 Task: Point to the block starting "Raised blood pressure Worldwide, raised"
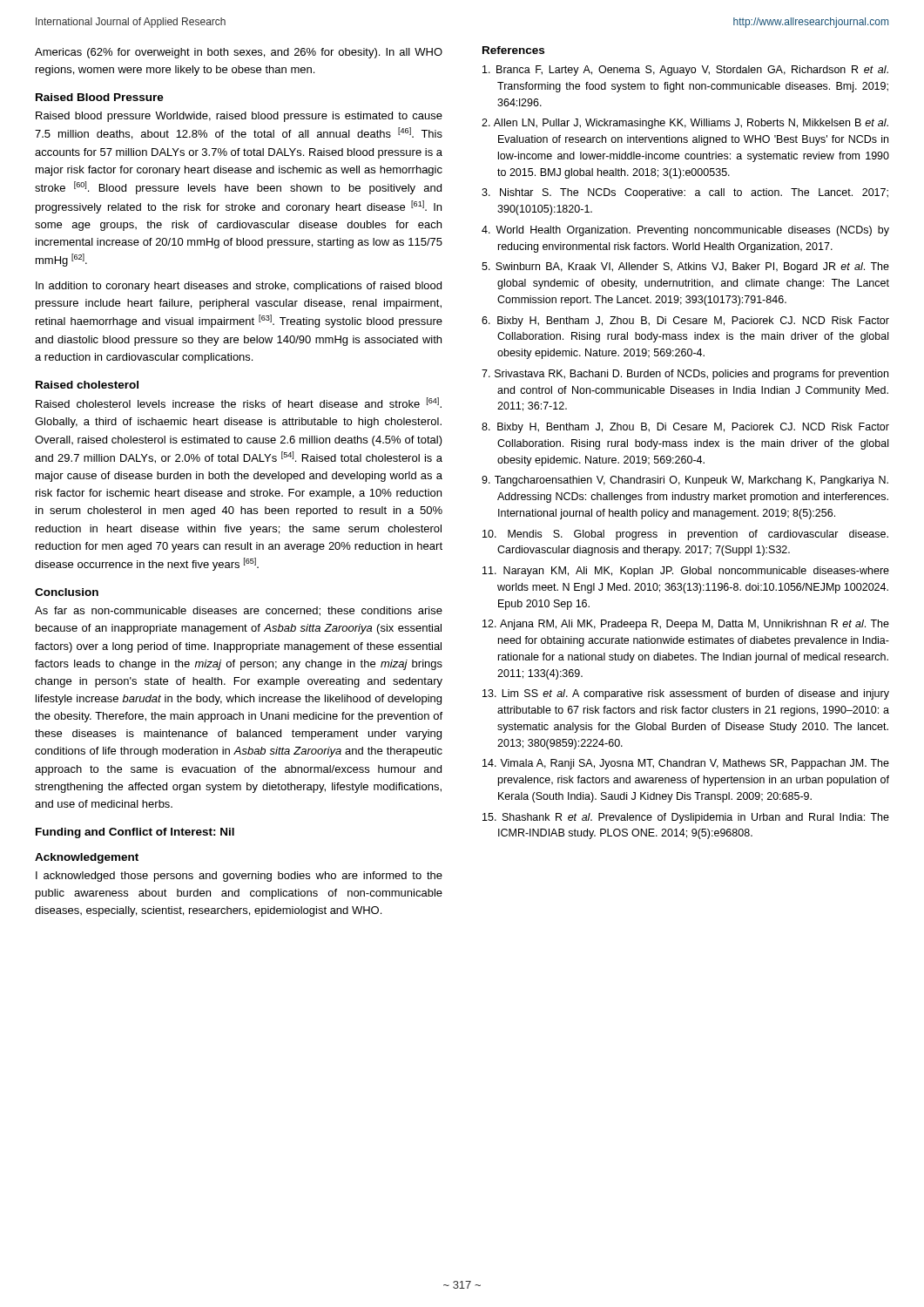(239, 188)
